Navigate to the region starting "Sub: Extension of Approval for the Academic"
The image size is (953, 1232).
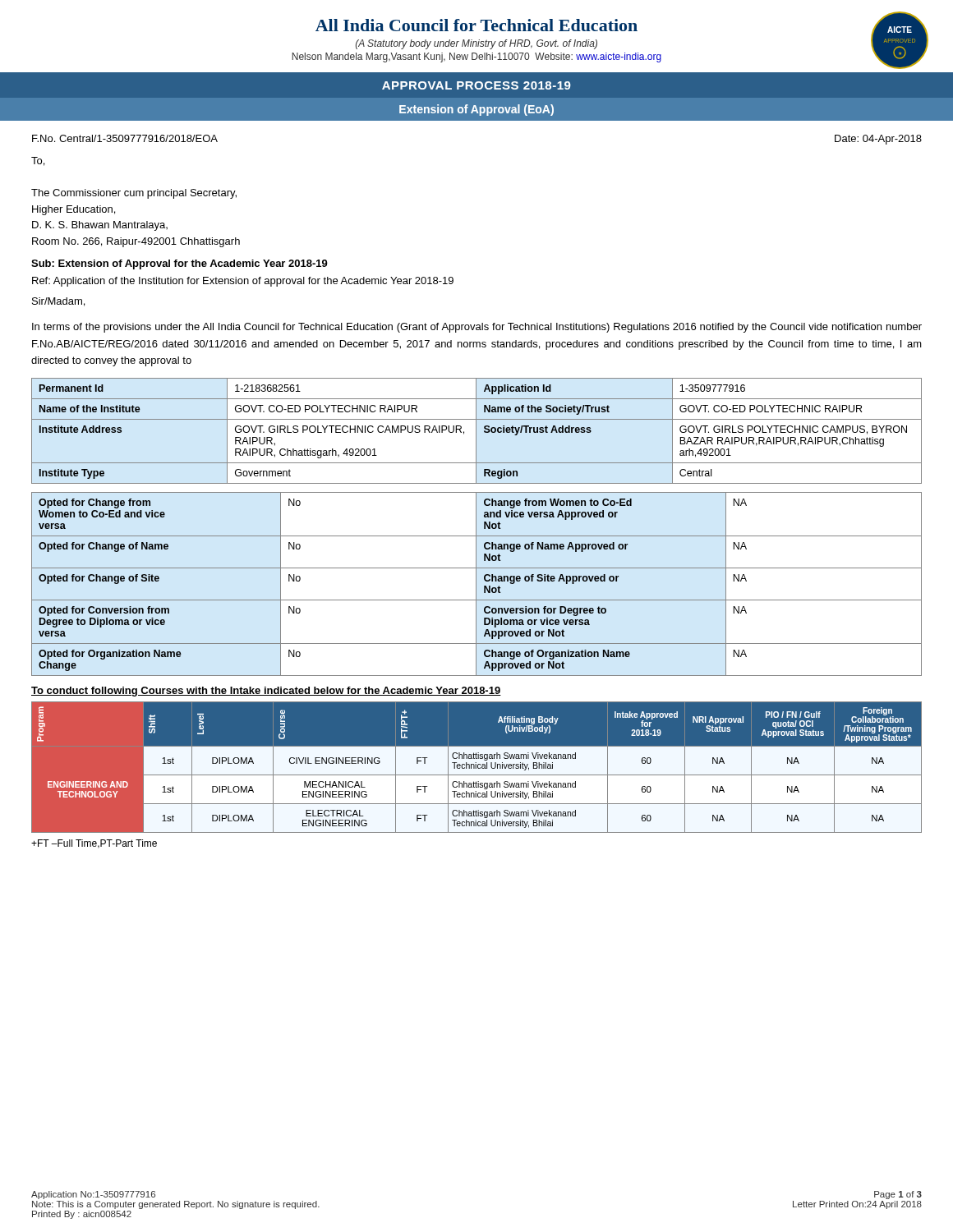coord(179,263)
